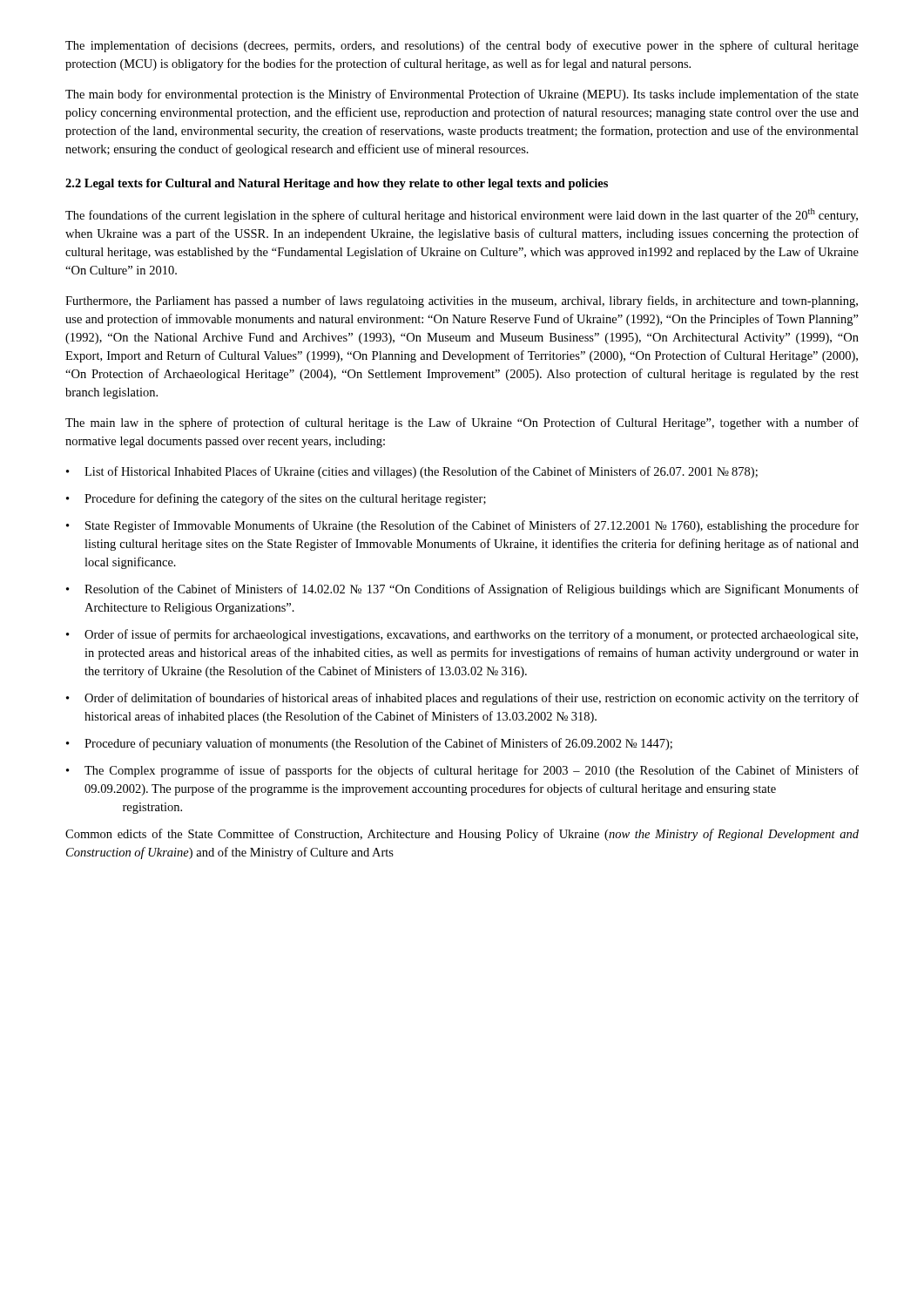924x1307 pixels.
Task: Locate the region starting "Furthermore, the Parliament"
Action: click(462, 347)
